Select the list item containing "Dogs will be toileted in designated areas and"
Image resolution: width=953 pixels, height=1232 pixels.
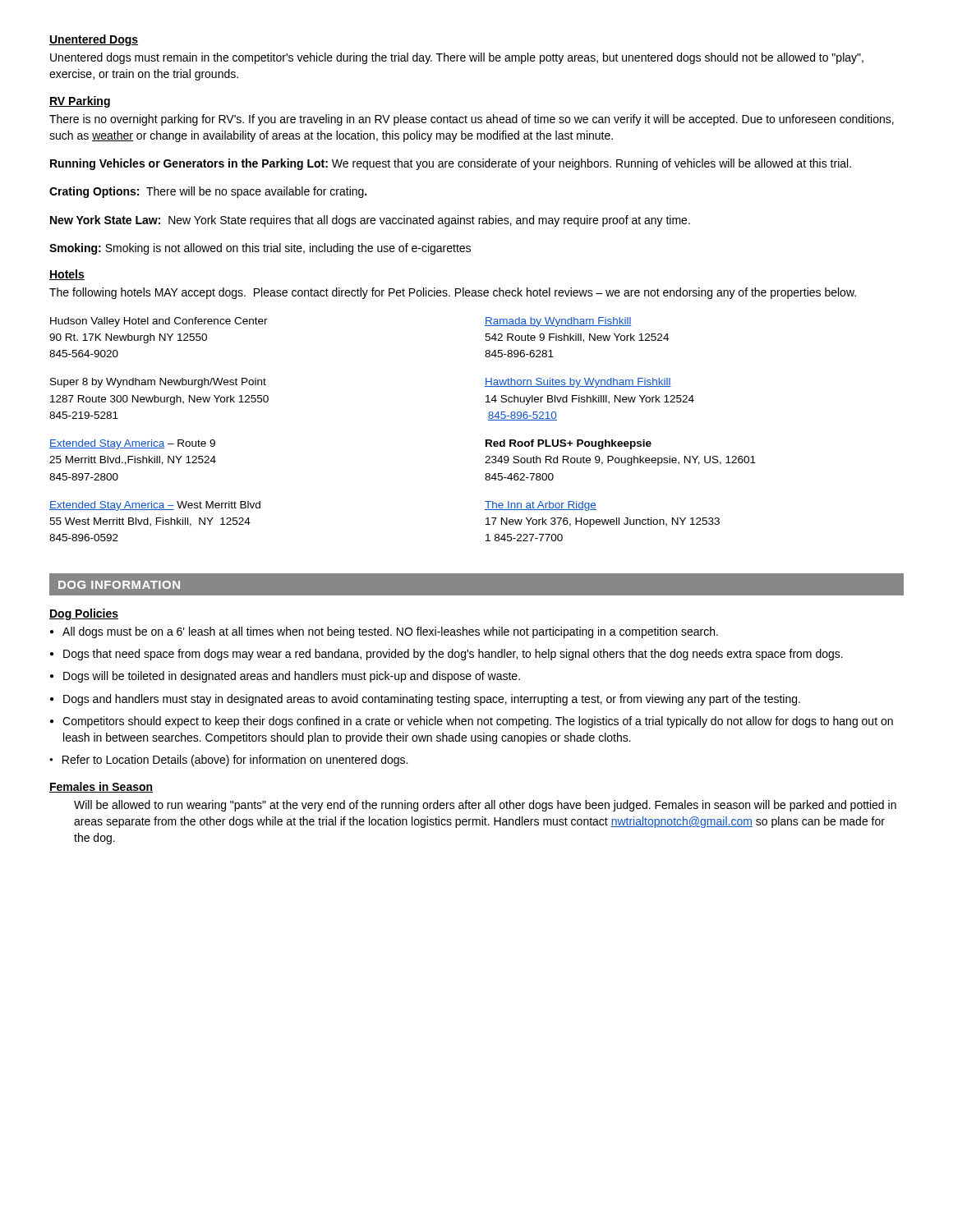coord(292,676)
